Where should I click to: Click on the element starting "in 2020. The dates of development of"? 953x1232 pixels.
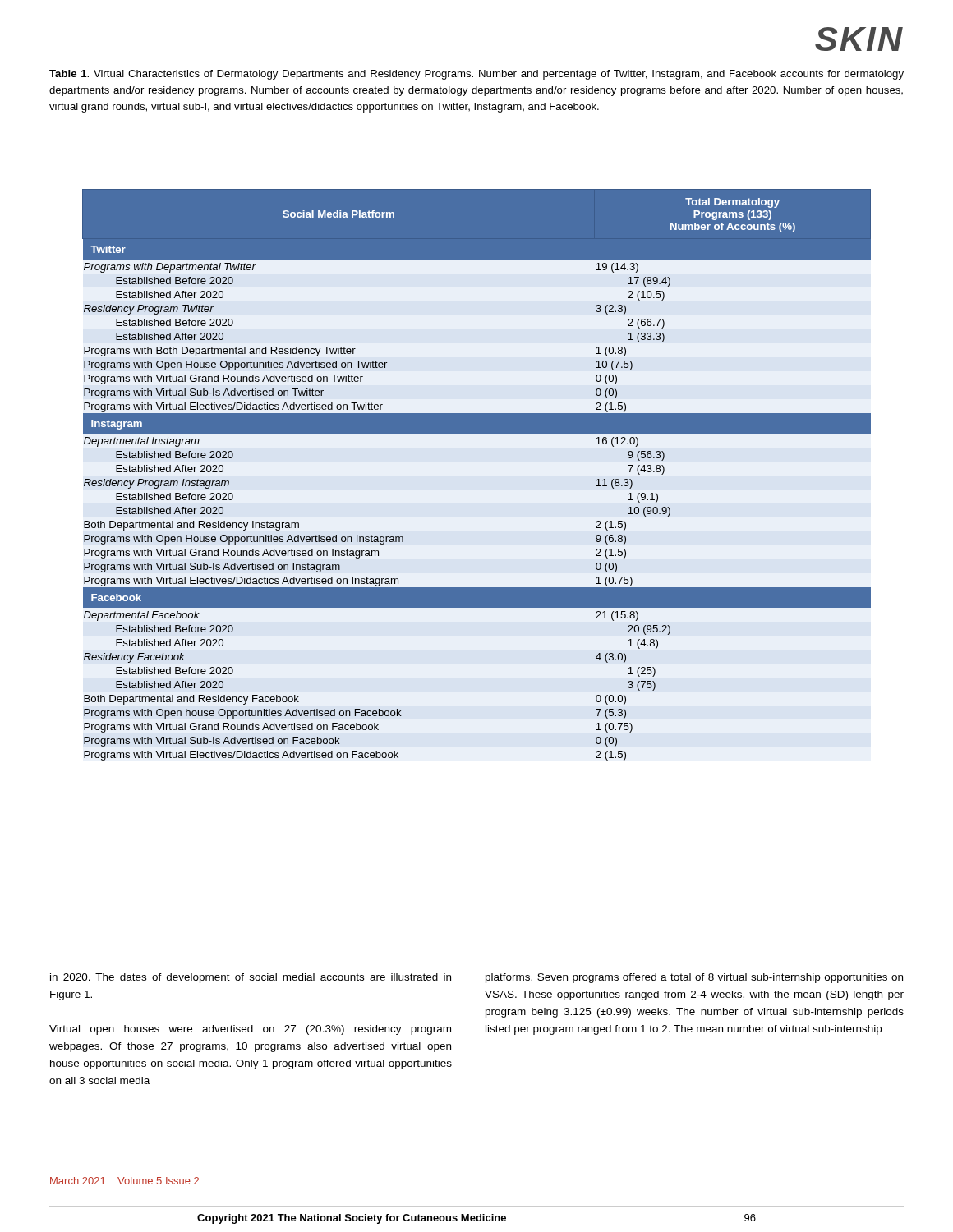pos(251,1029)
